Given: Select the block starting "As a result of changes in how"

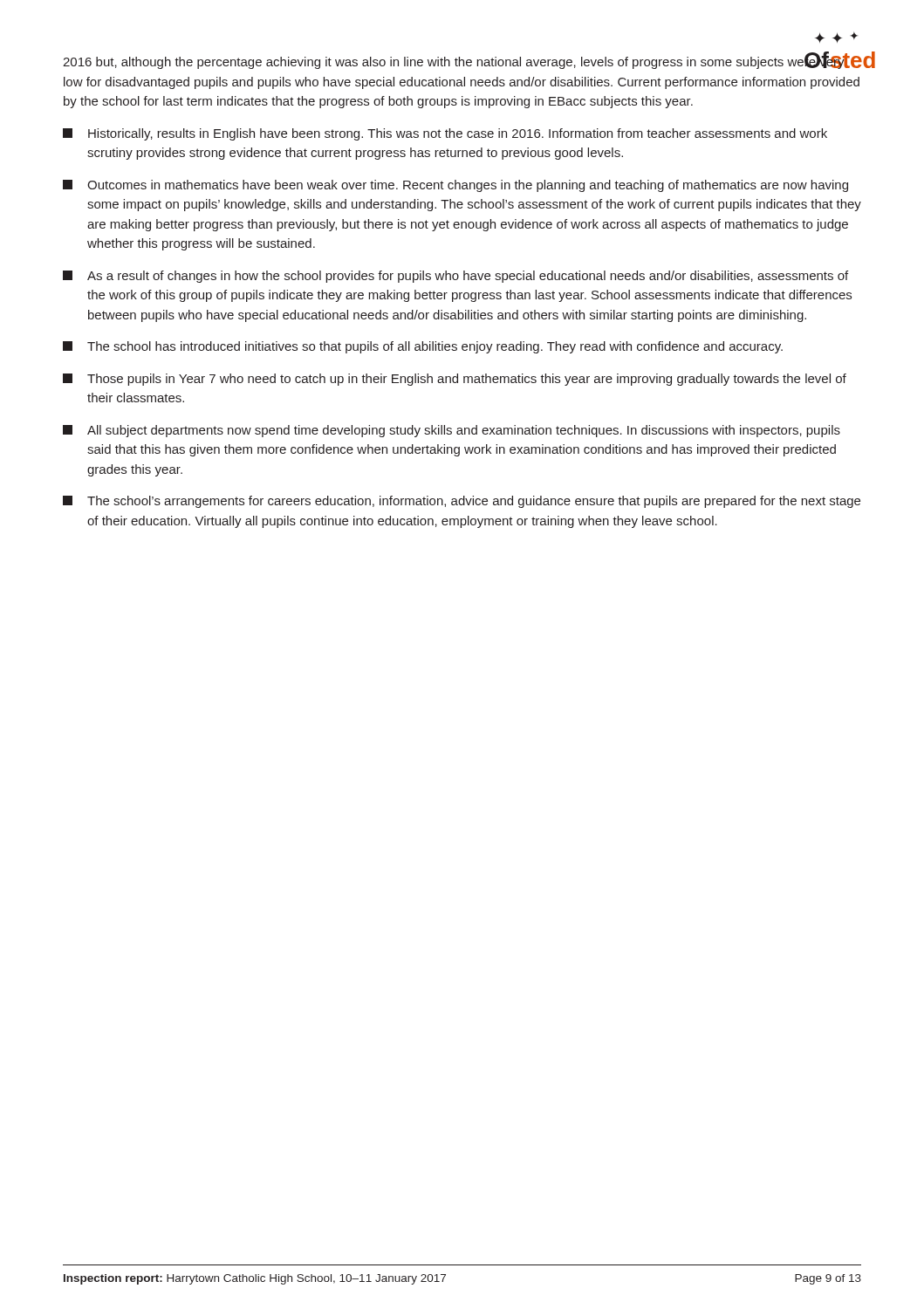Looking at the screenshot, I should [462, 295].
